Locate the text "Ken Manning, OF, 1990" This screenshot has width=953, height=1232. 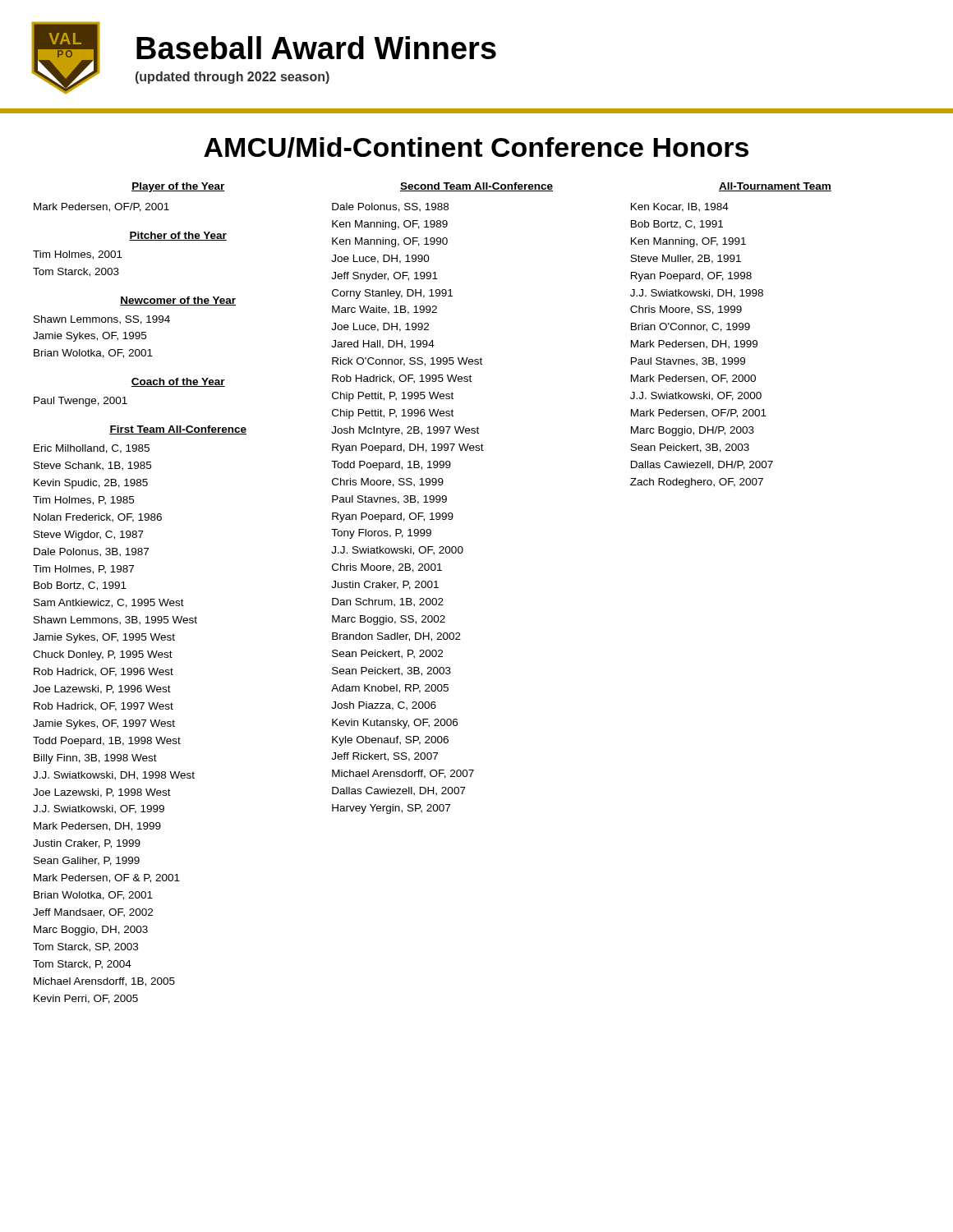click(390, 241)
